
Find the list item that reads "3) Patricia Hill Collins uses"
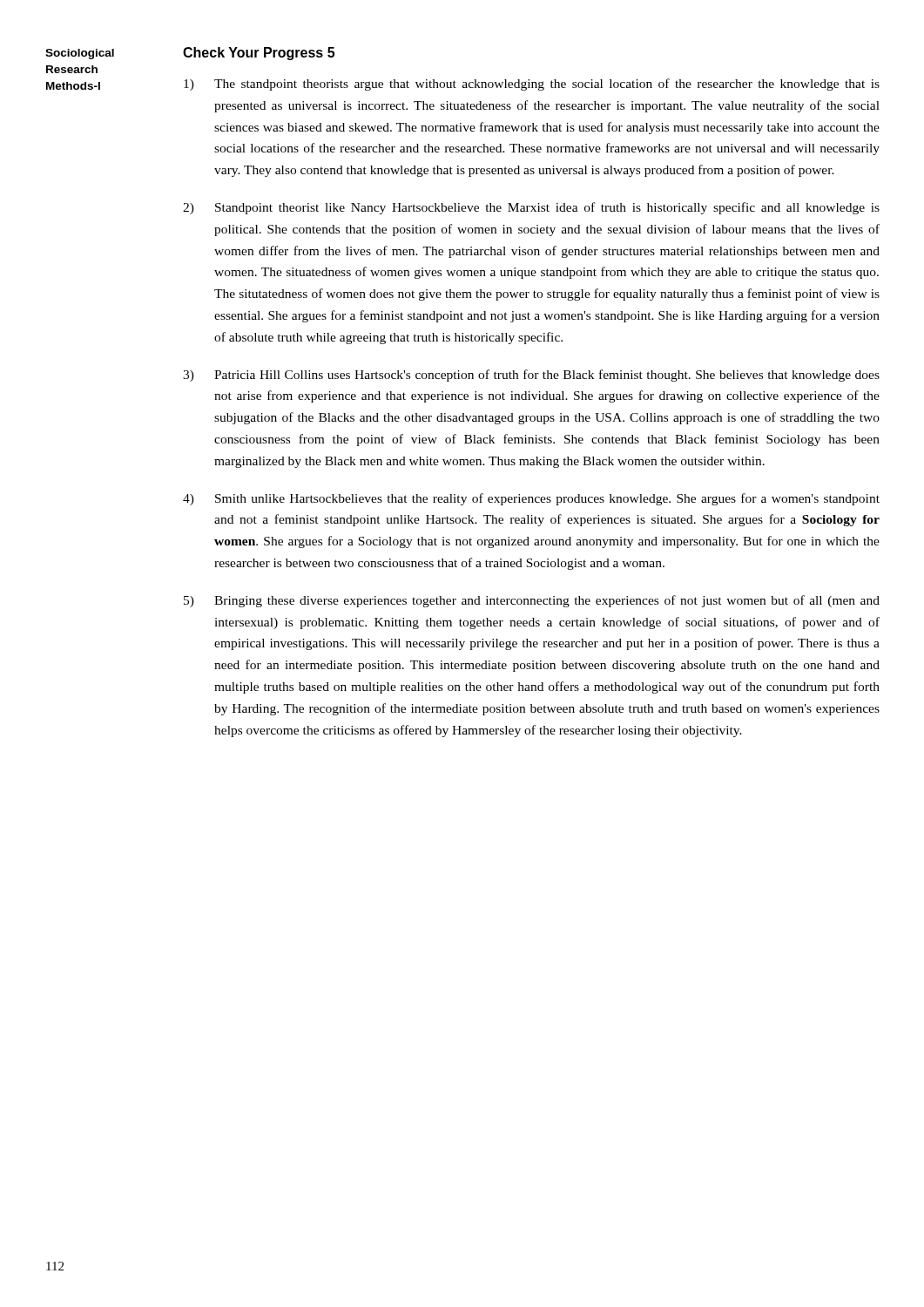click(x=531, y=418)
